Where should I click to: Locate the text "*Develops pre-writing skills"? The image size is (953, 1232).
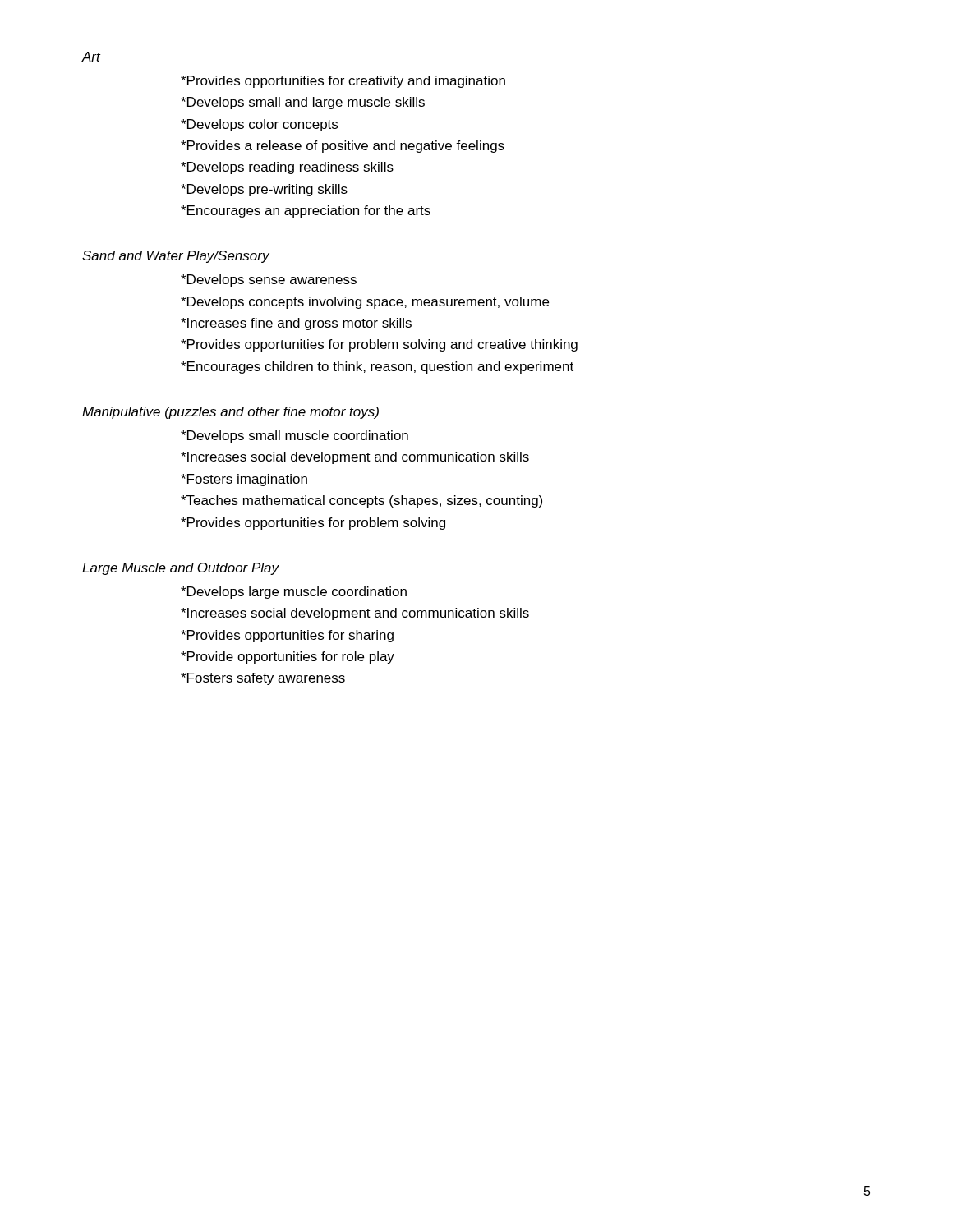click(264, 189)
